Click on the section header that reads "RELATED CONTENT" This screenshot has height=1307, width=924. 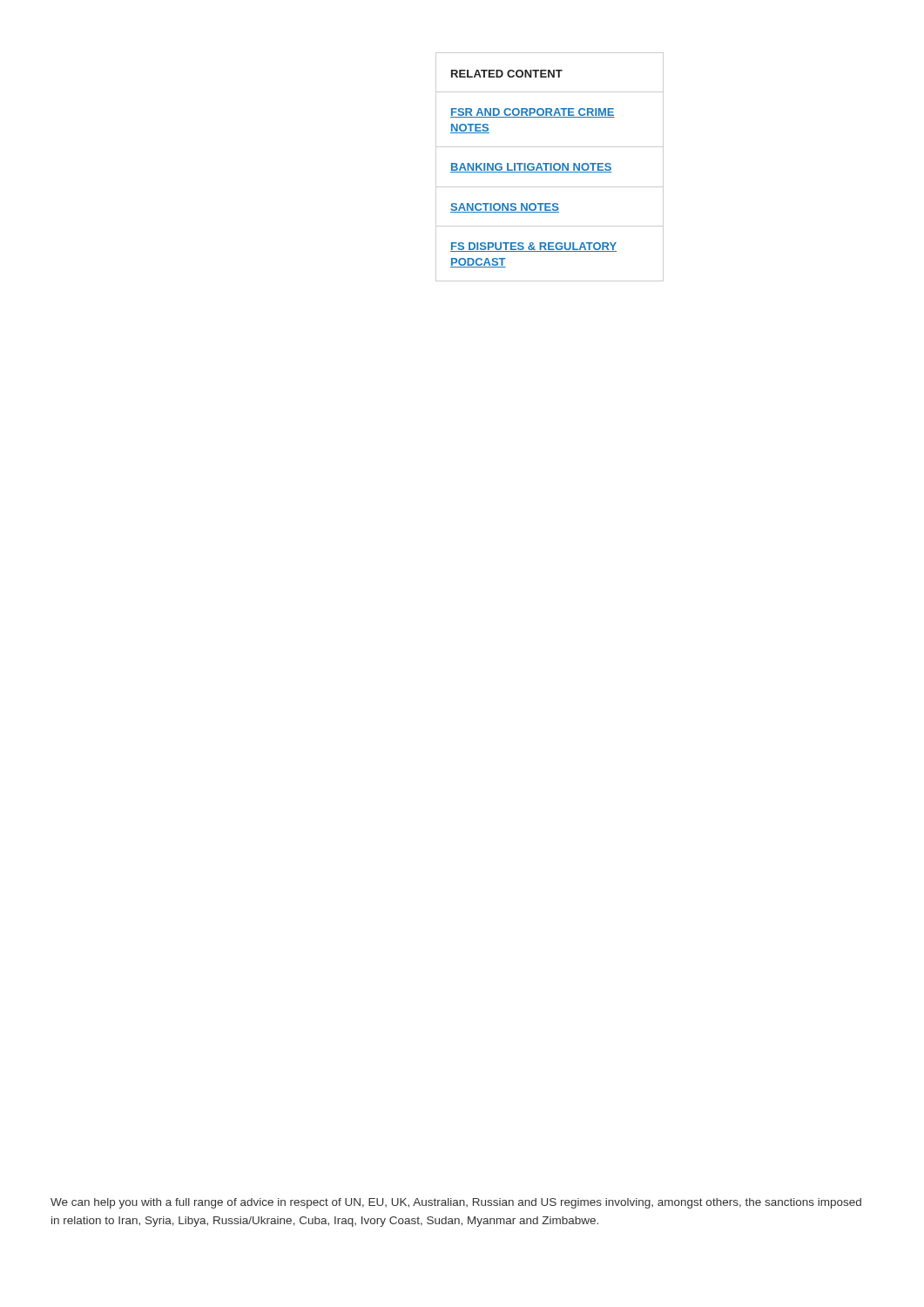click(x=506, y=74)
